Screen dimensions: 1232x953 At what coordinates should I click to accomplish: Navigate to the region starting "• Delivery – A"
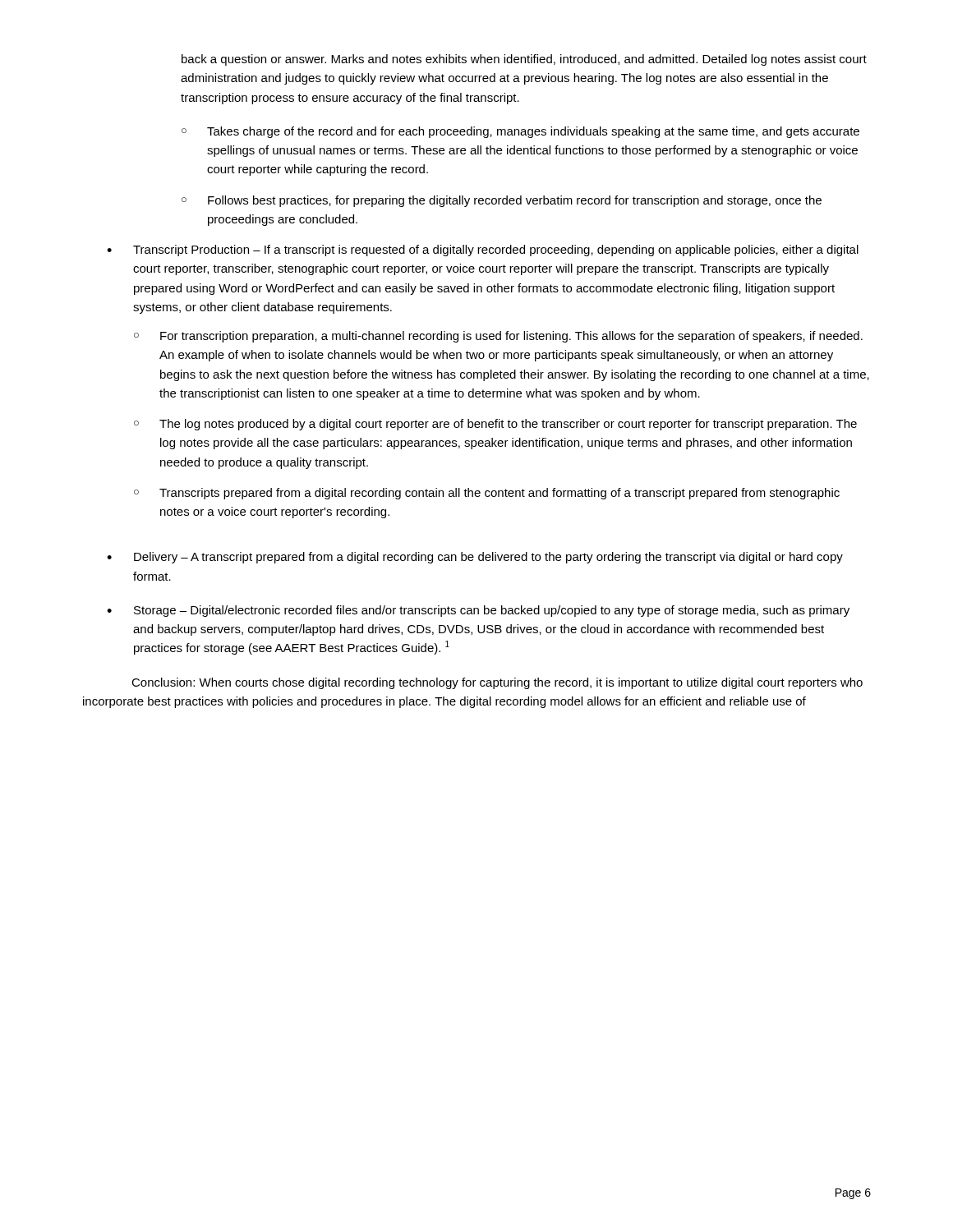click(489, 566)
